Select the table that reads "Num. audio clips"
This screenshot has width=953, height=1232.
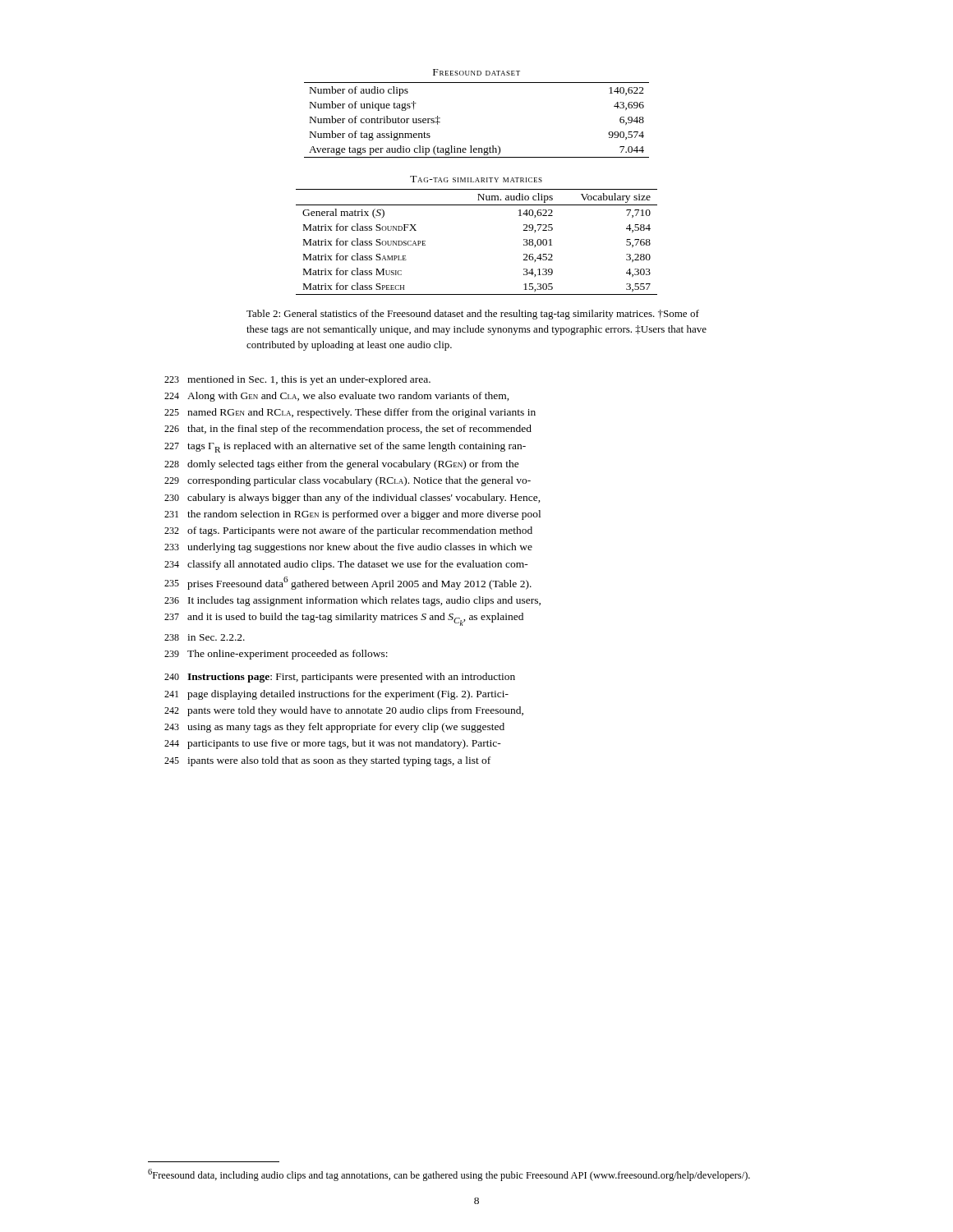click(x=476, y=234)
